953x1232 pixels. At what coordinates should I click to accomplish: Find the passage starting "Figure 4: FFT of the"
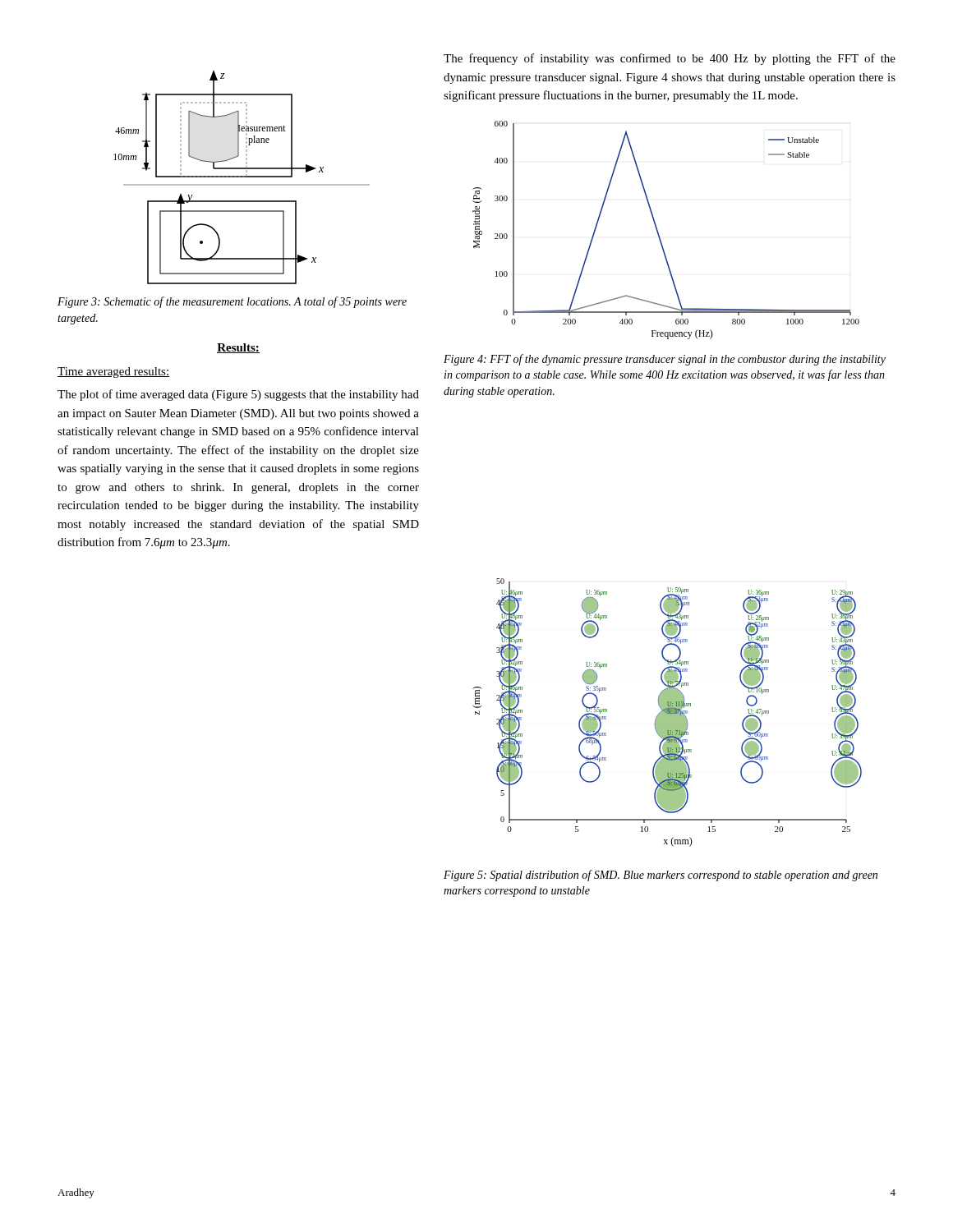[665, 375]
